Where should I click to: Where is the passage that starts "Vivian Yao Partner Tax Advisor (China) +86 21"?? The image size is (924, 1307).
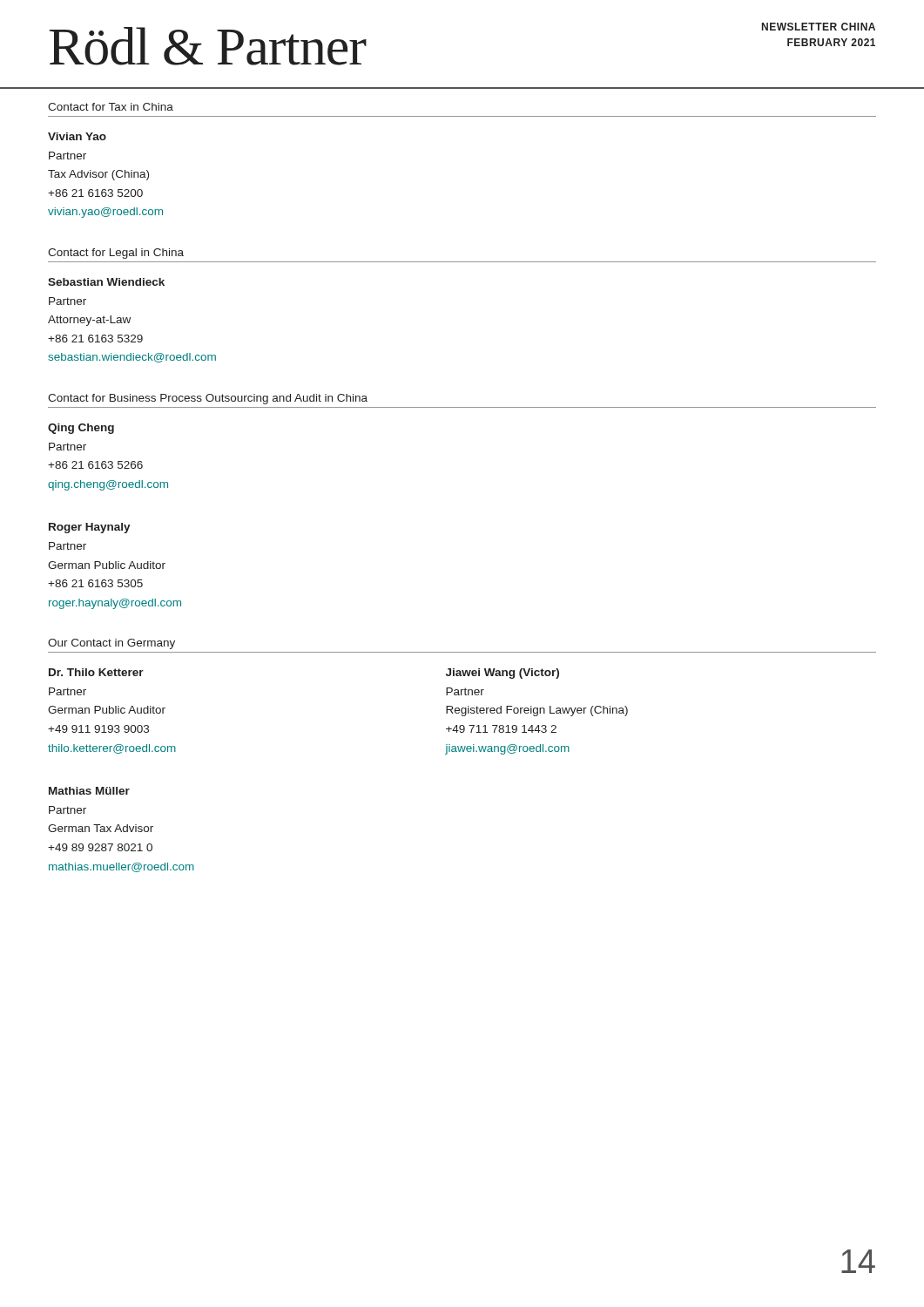click(x=106, y=174)
